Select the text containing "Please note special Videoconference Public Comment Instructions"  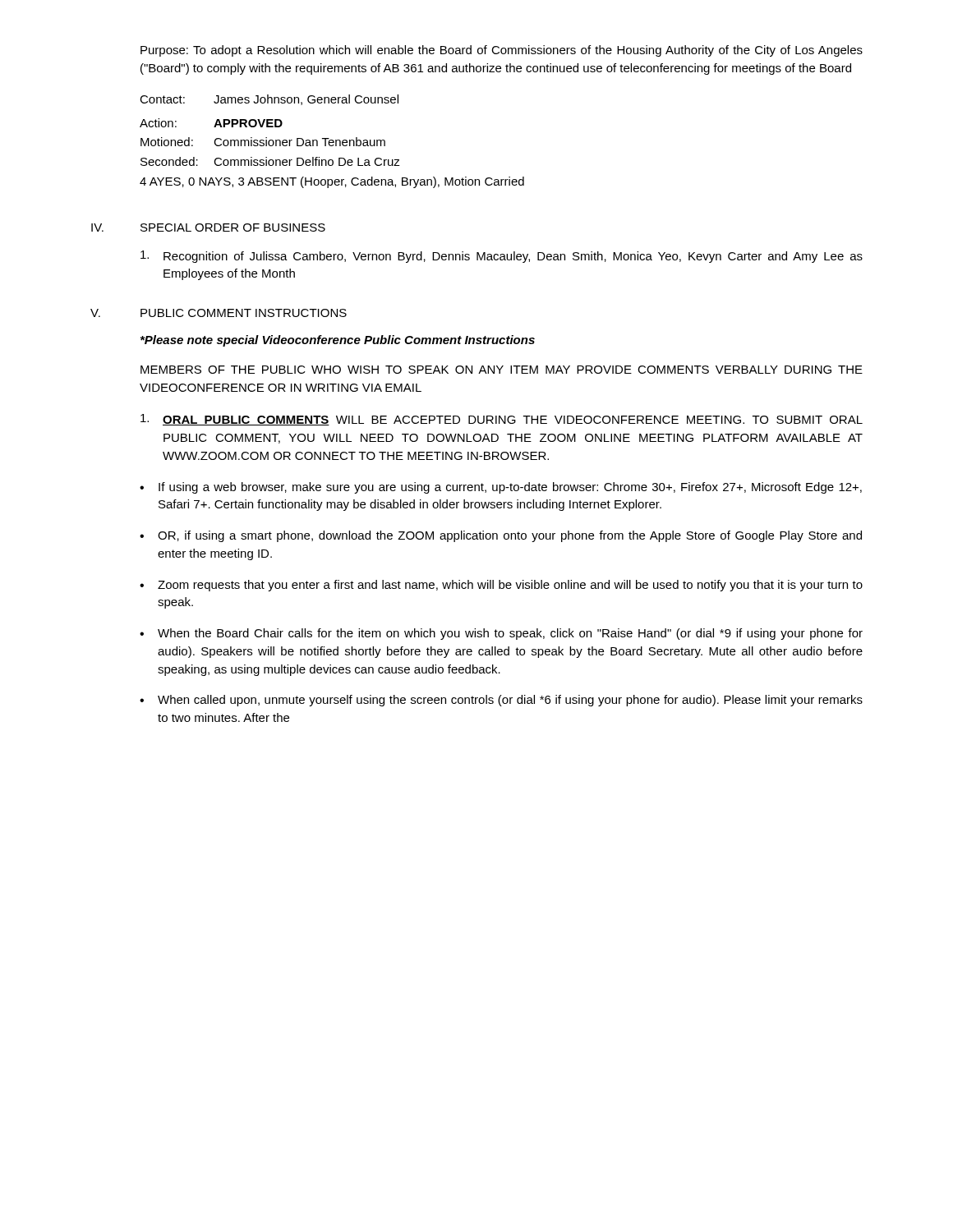501,340
